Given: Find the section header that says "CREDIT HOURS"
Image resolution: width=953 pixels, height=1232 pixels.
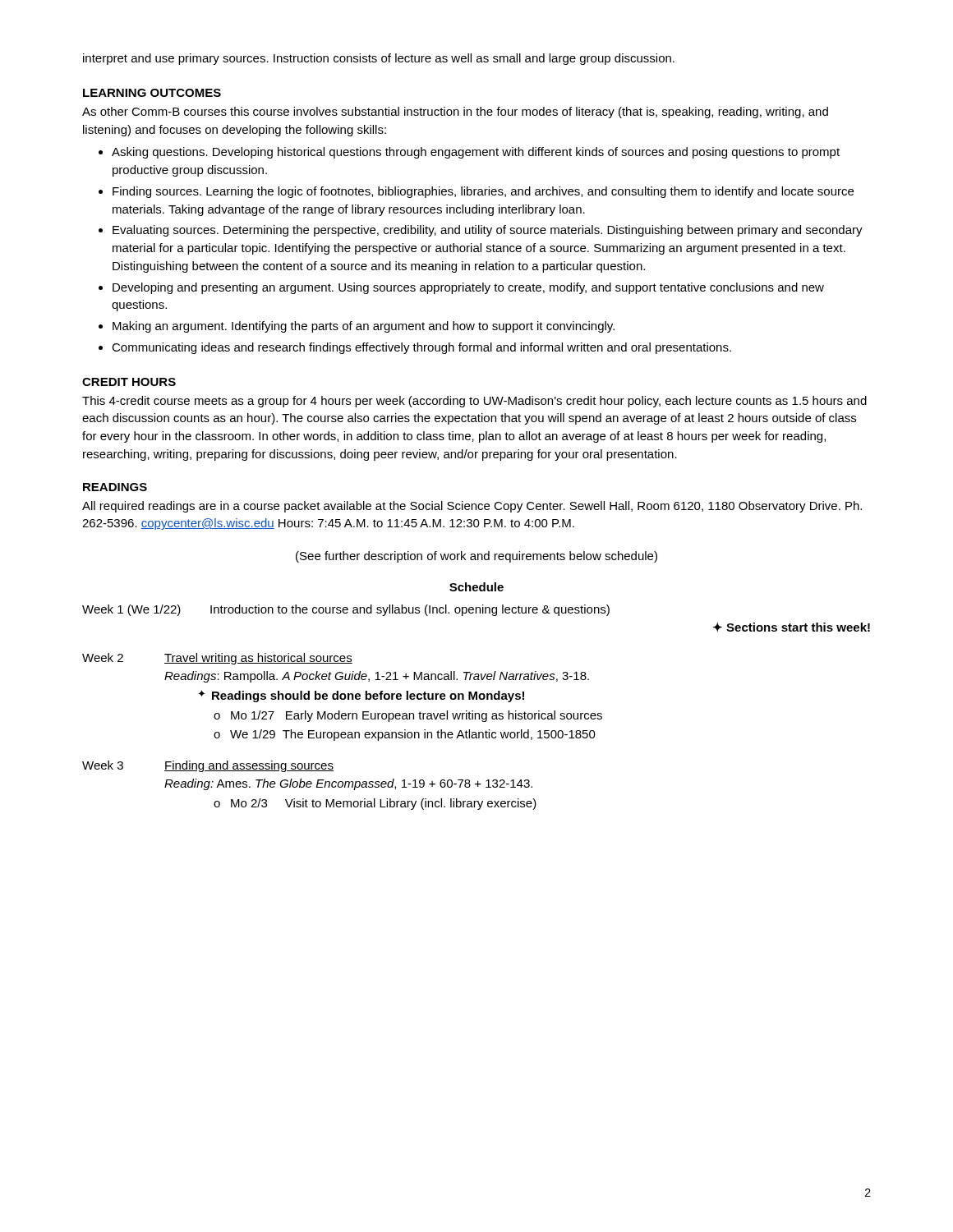Looking at the screenshot, I should point(129,381).
